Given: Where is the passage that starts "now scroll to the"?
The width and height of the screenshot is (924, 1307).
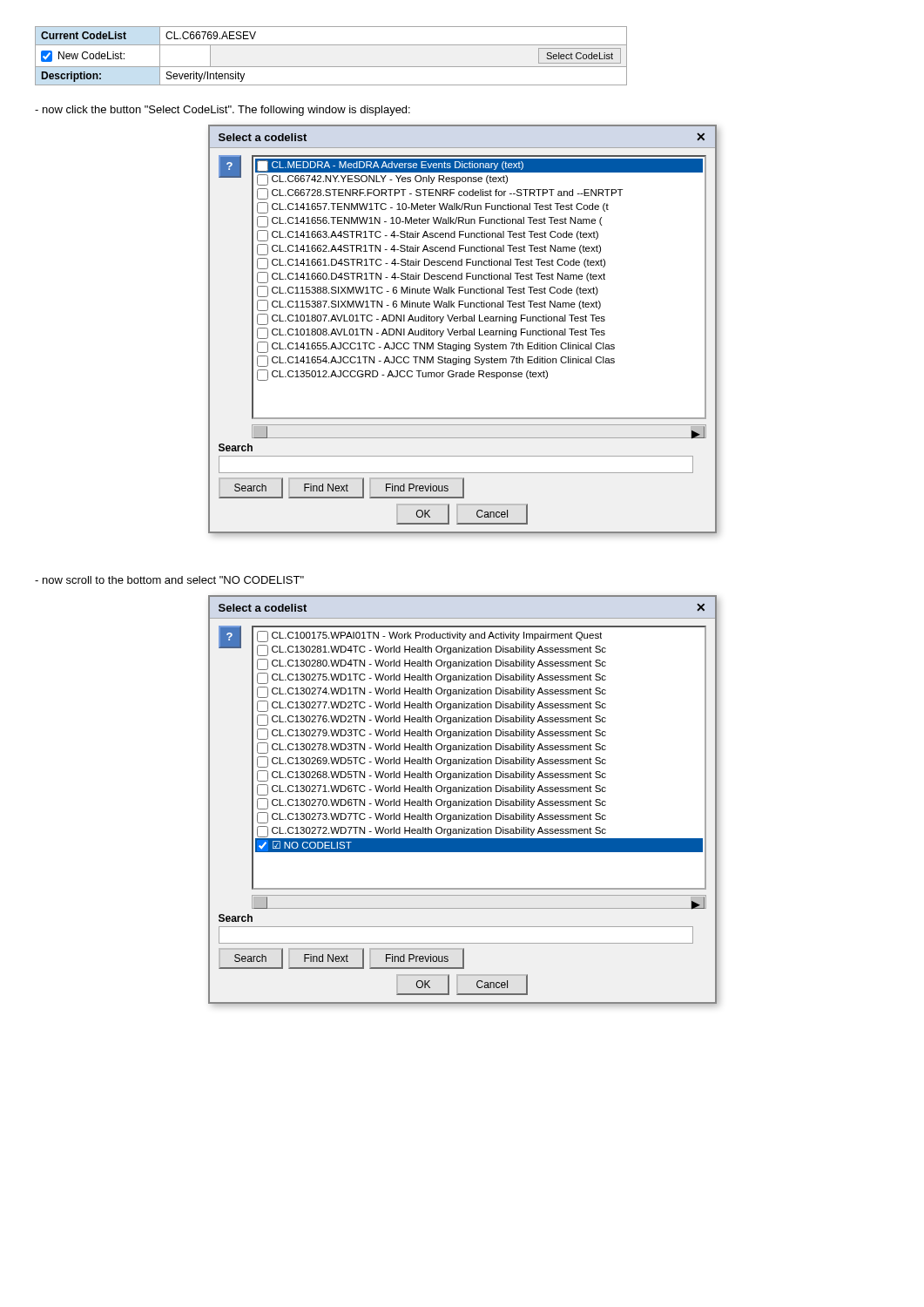Looking at the screenshot, I should click(169, 580).
